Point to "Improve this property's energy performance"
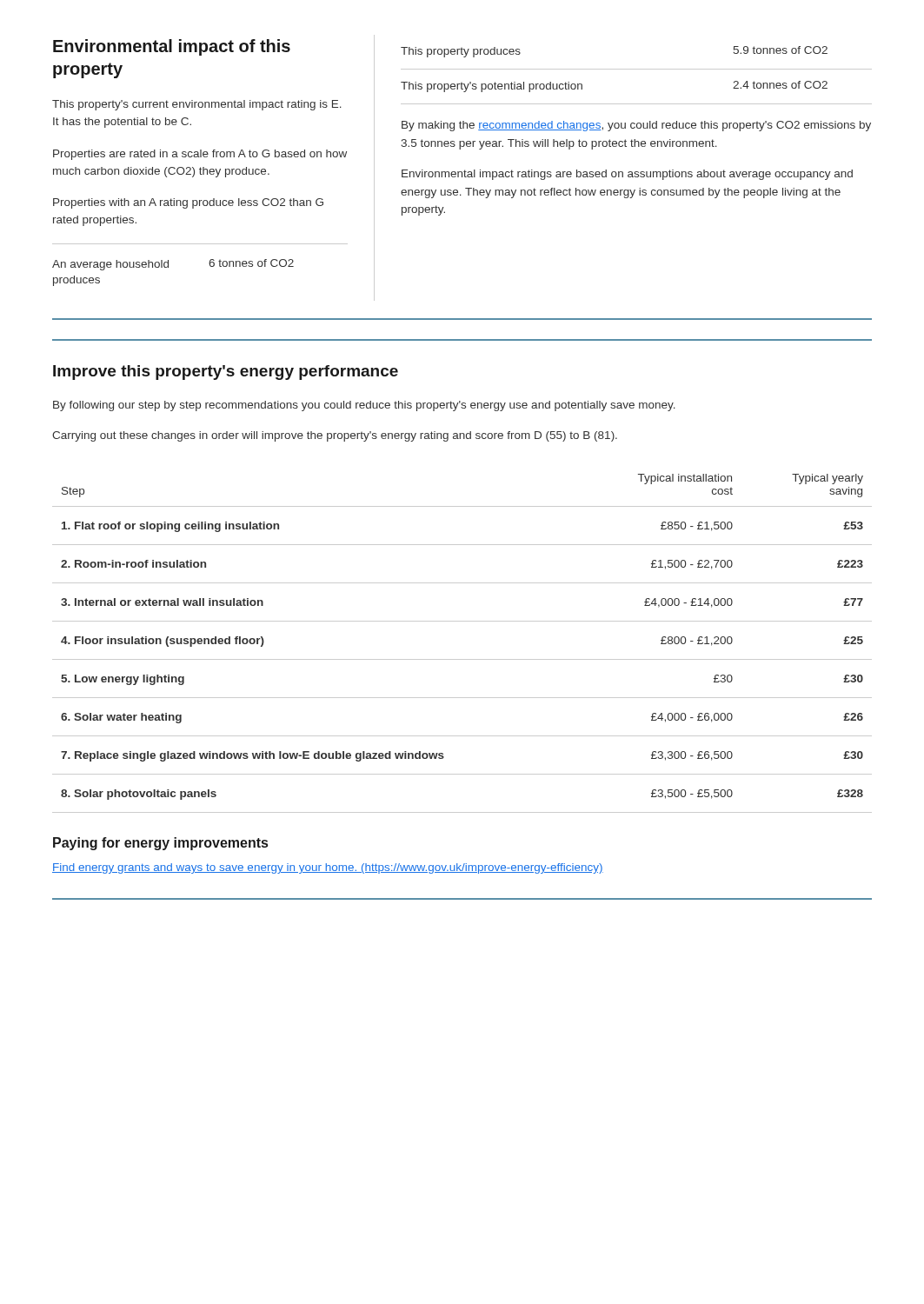924x1304 pixels. coord(225,371)
